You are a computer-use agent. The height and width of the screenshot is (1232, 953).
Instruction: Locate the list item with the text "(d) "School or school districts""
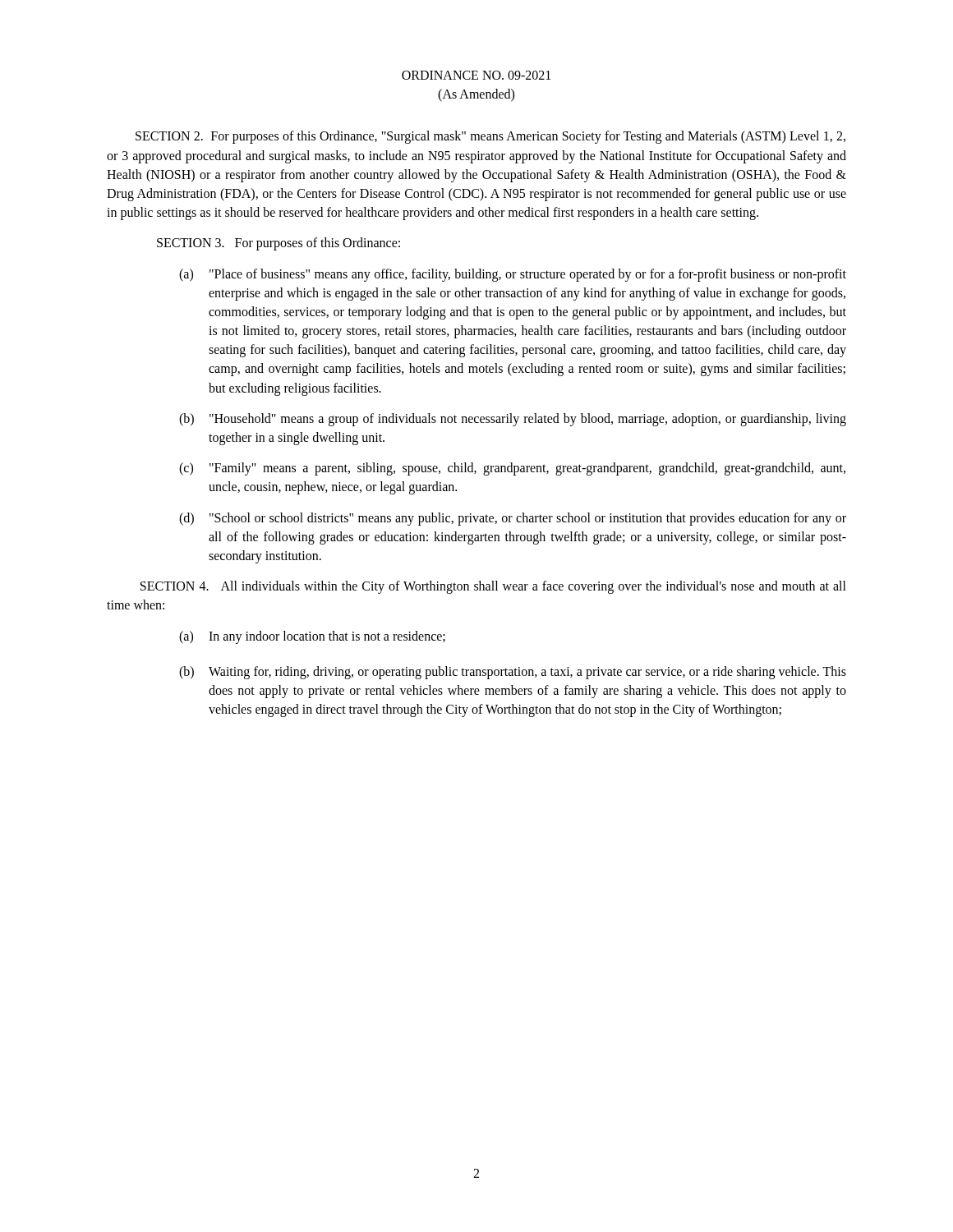513,537
